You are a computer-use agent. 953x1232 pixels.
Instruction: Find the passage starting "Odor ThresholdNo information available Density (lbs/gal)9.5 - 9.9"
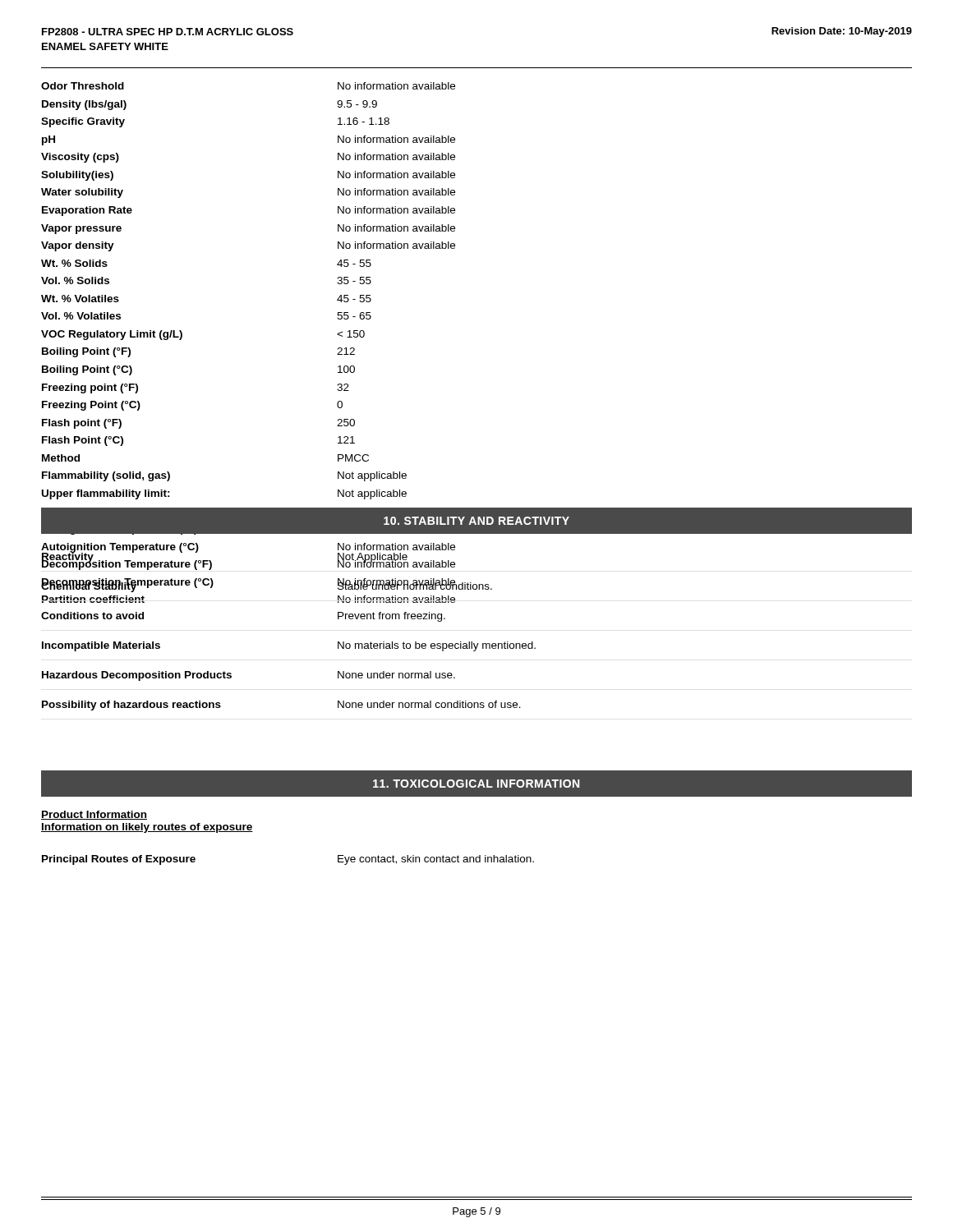[x=81, y=85]
